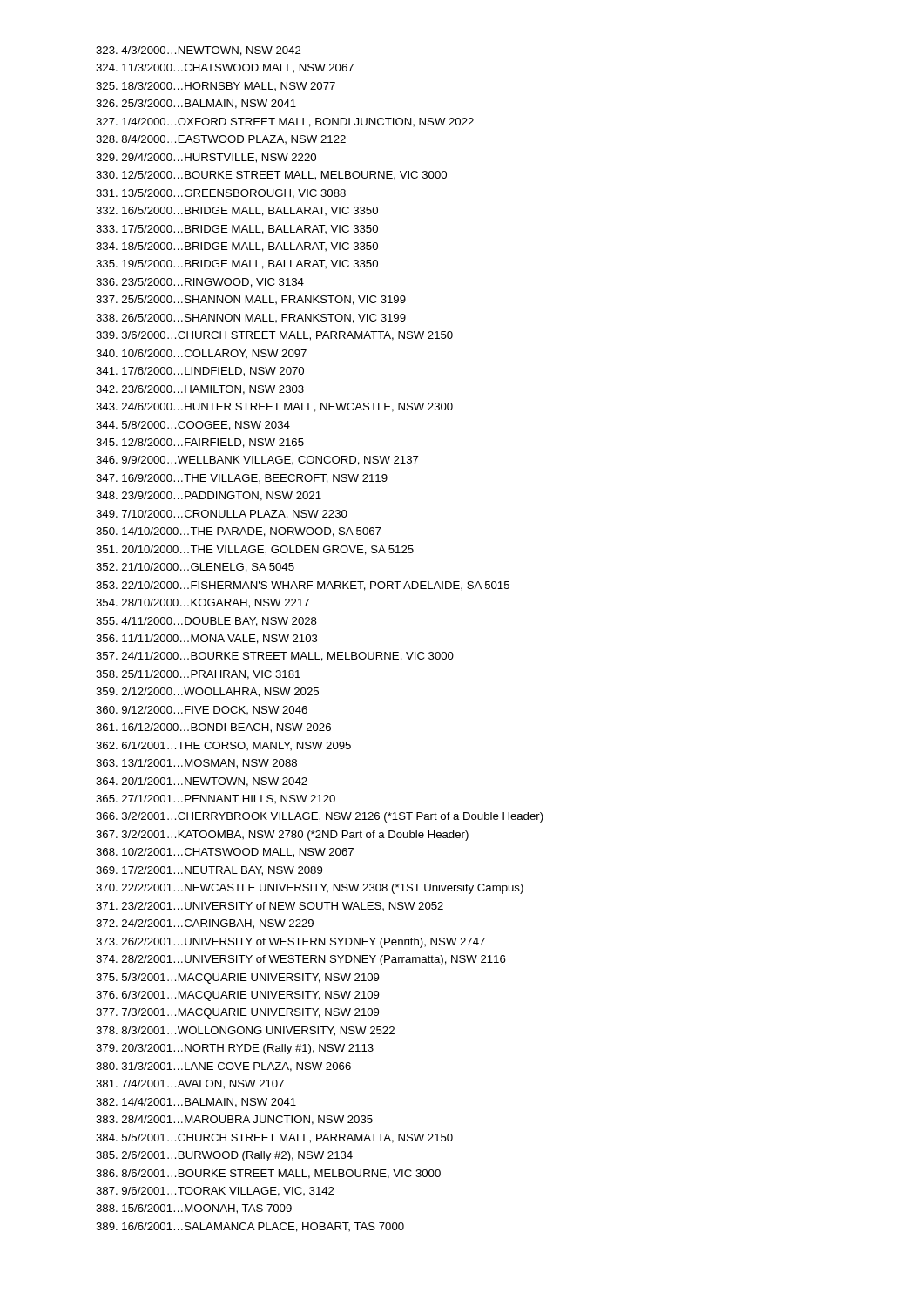Click on the list item with the text "365. 27/1/2001…PENNANT HILLS, NSW 2120"
This screenshot has height=1307, width=924.
pos(216,799)
